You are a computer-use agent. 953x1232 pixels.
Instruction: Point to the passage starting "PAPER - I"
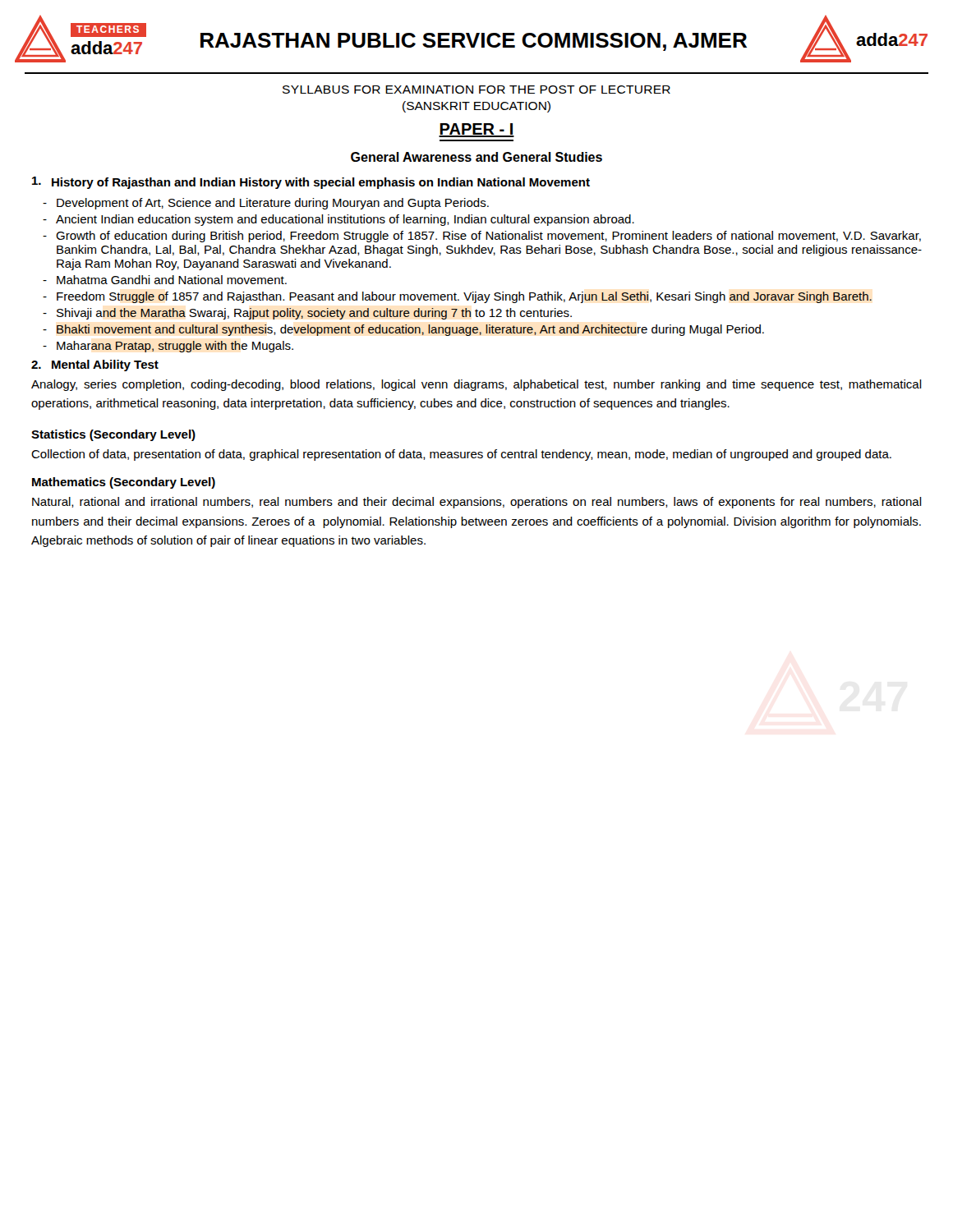(476, 129)
